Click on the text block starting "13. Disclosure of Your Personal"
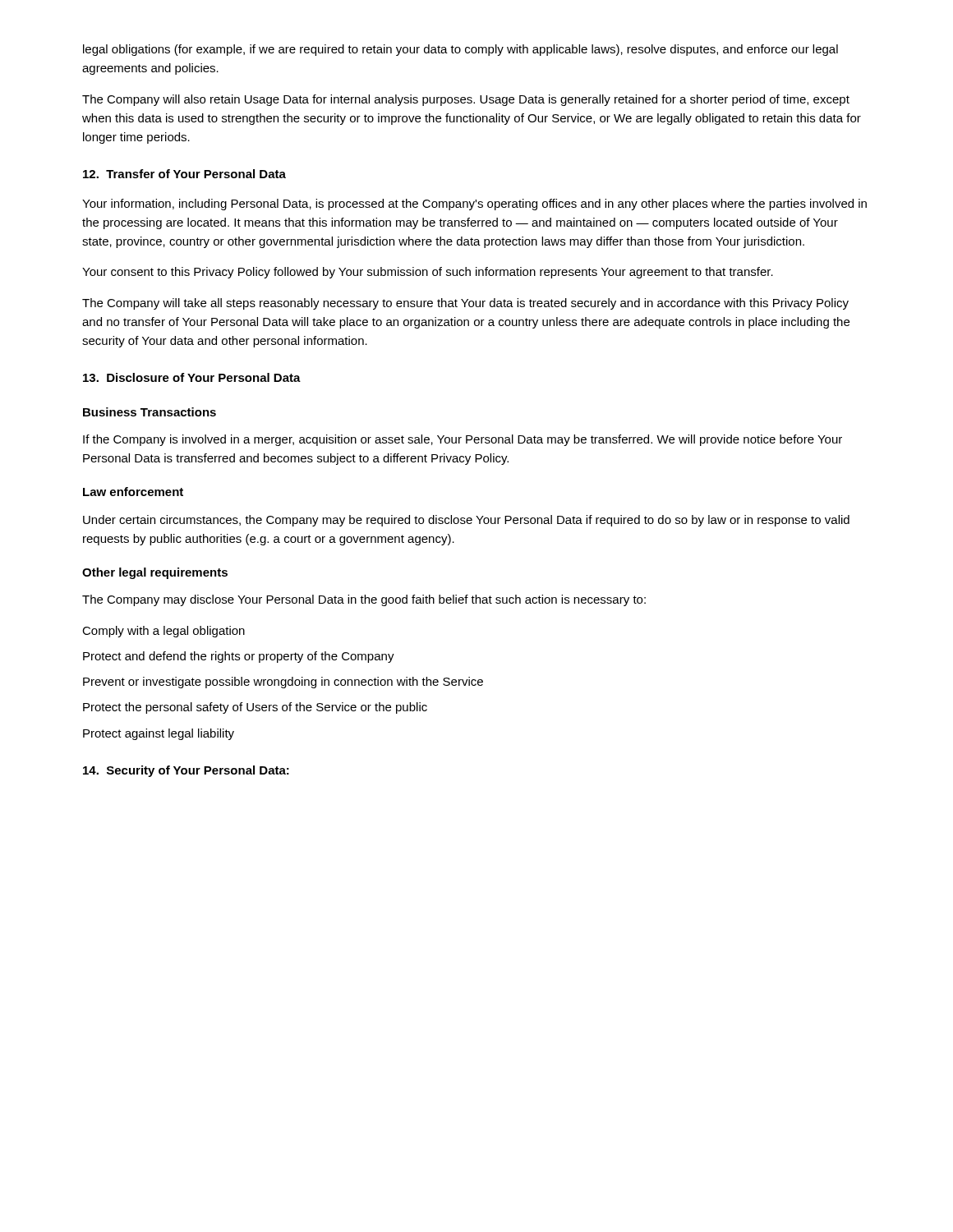The height and width of the screenshot is (1232, 953). tap(191, 378)
